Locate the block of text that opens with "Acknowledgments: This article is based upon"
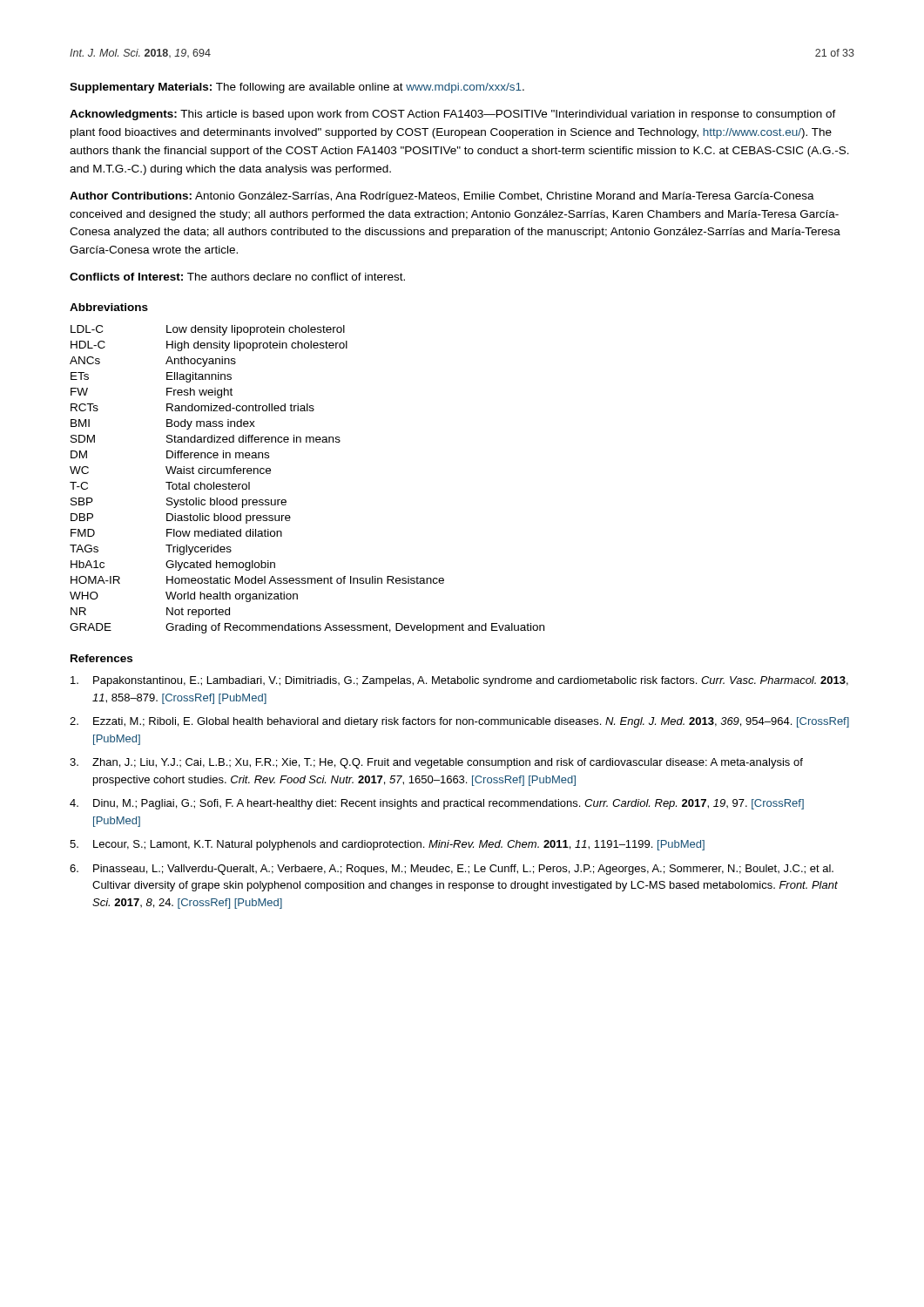Image resolution: width=924 pixels, height=1307 pixels. click(x=460, y=141)
